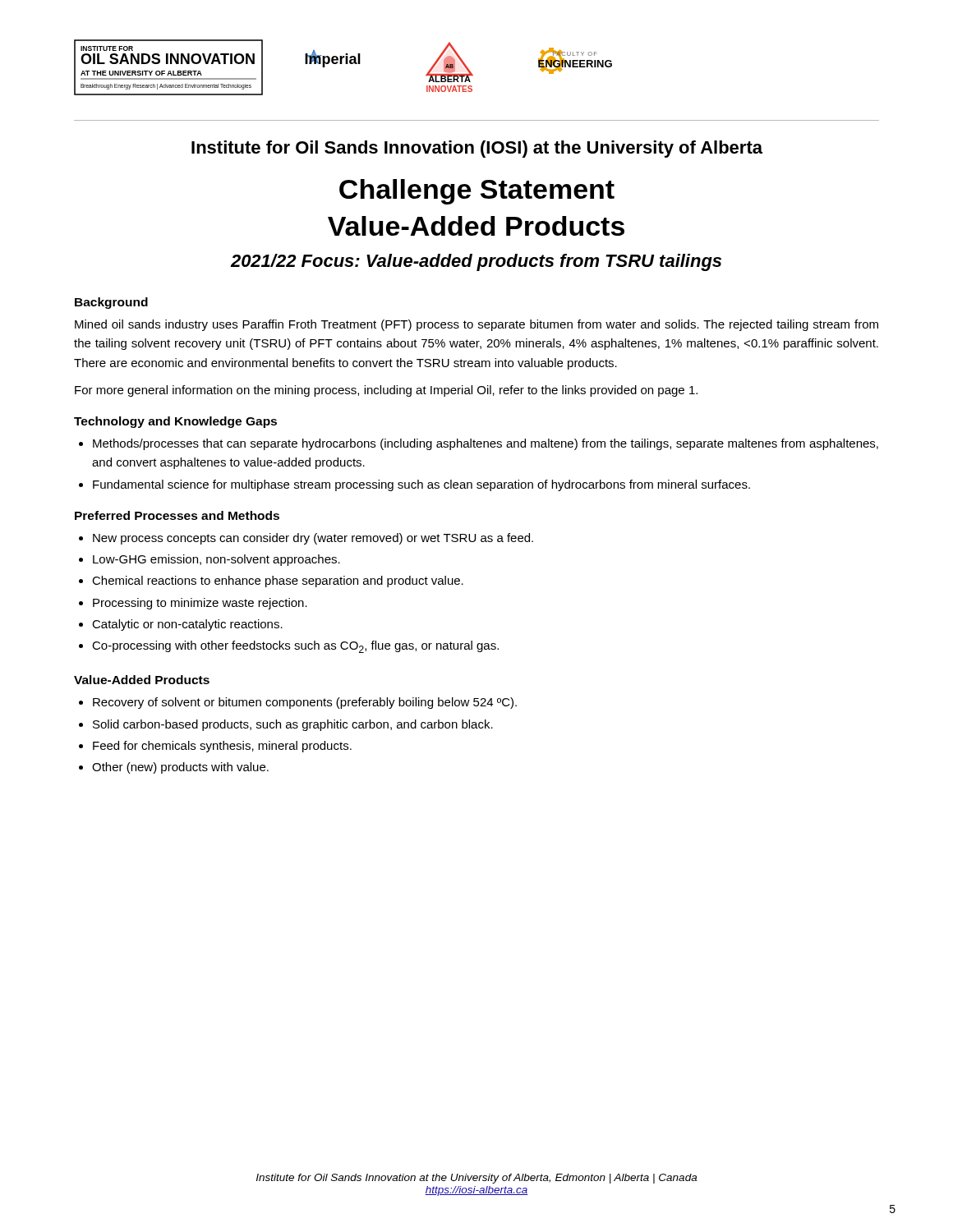Select the list item with the text "Feed for chemicals synthesis, mineral products."

click(x=222, y=745)
